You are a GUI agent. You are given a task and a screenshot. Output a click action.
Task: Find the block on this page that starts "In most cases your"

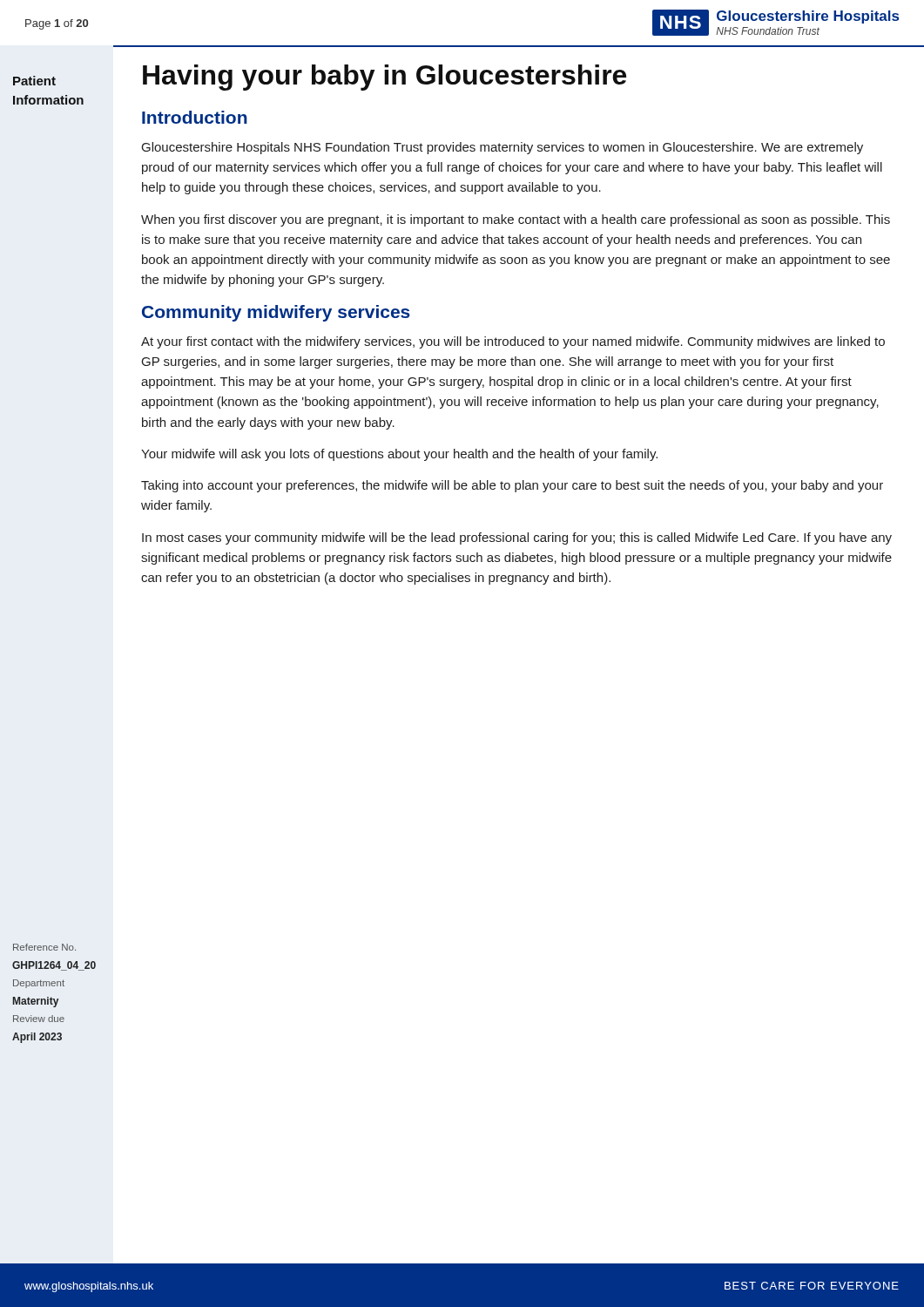[x=516, y=557]
